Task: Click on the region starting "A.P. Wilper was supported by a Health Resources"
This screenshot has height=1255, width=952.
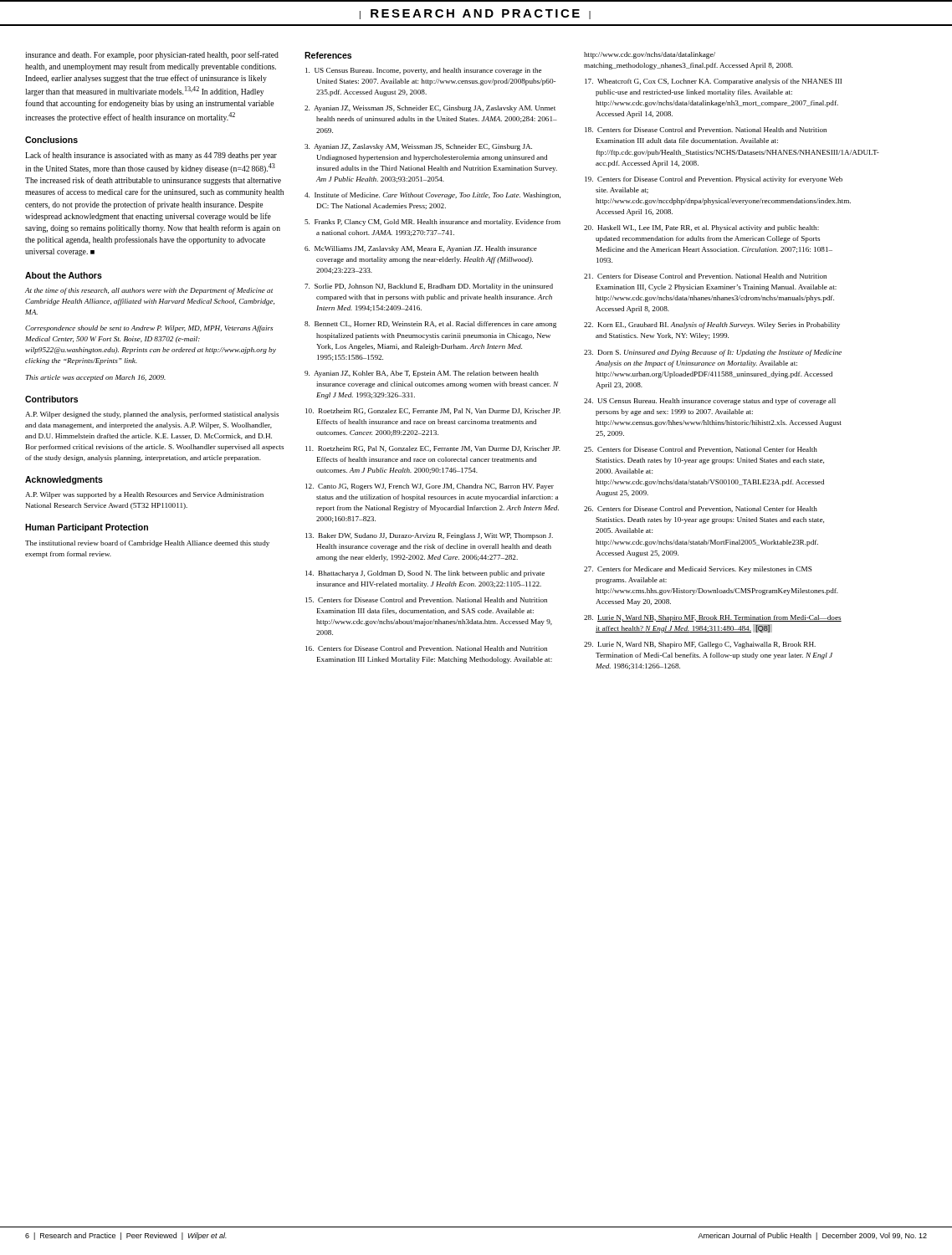Action: [144, 500]
